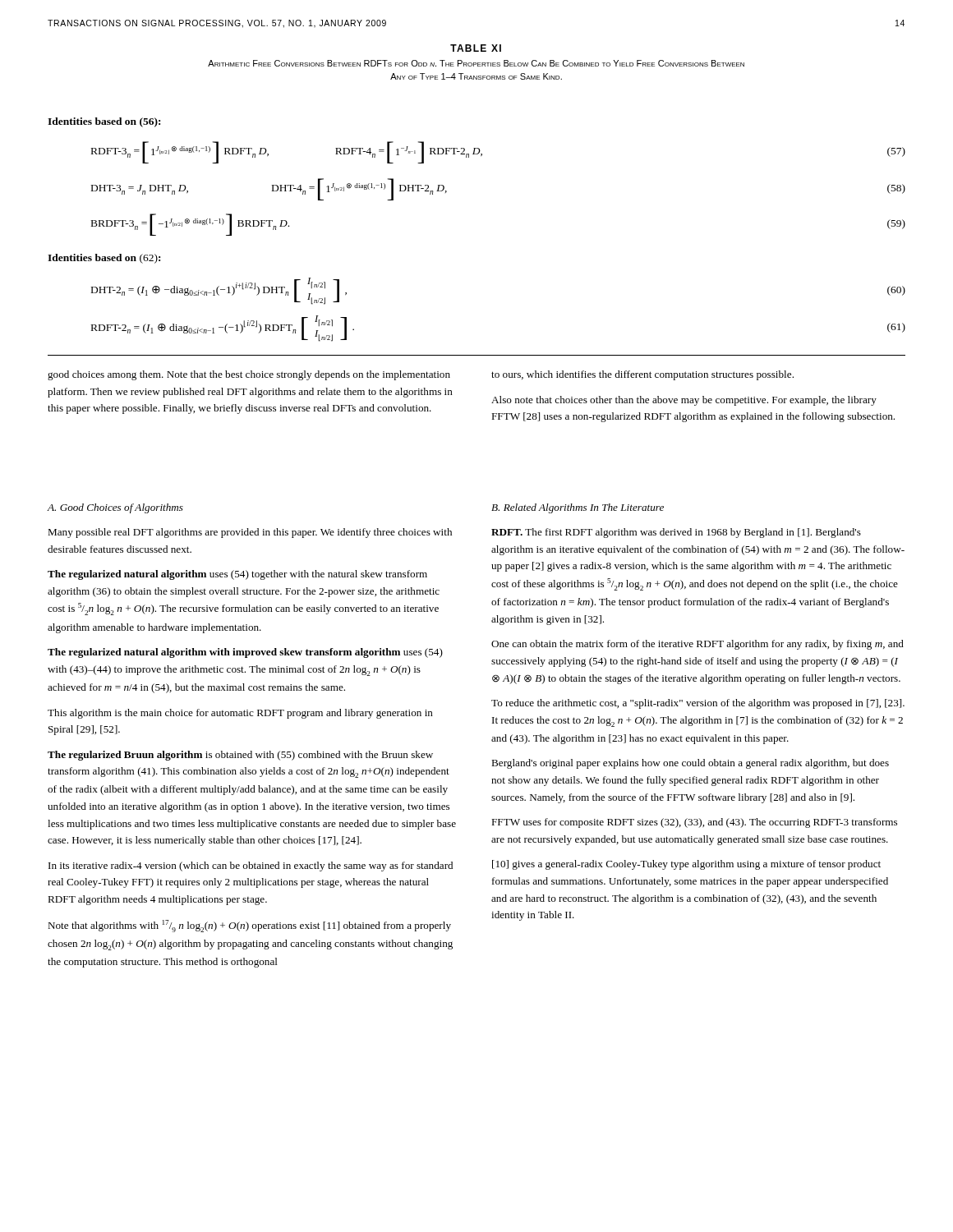
Task: Find "Identities based on (62):" on this page
Action: click(x=104, y=257)
